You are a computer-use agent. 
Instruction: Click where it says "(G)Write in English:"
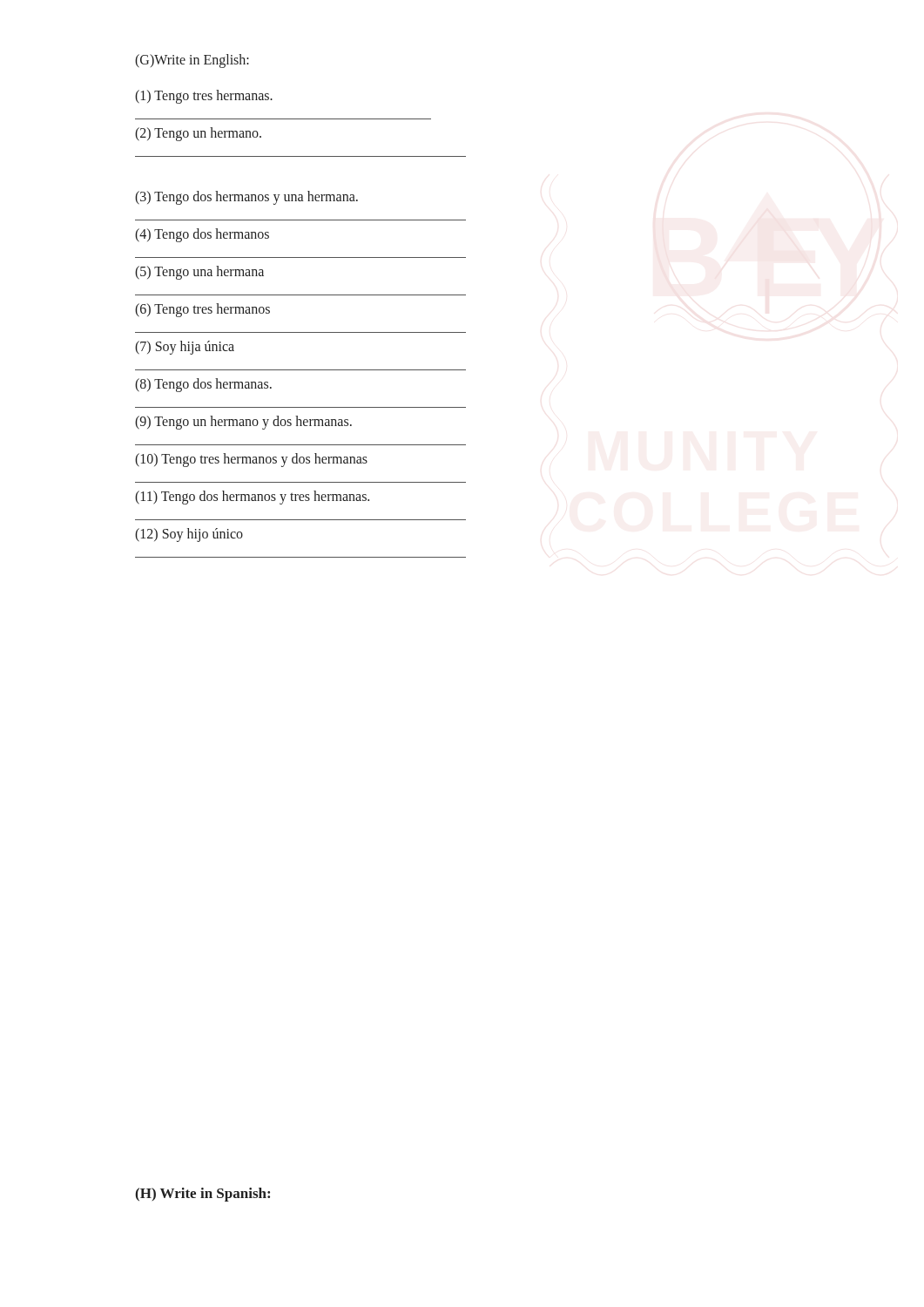coord(192,60)
